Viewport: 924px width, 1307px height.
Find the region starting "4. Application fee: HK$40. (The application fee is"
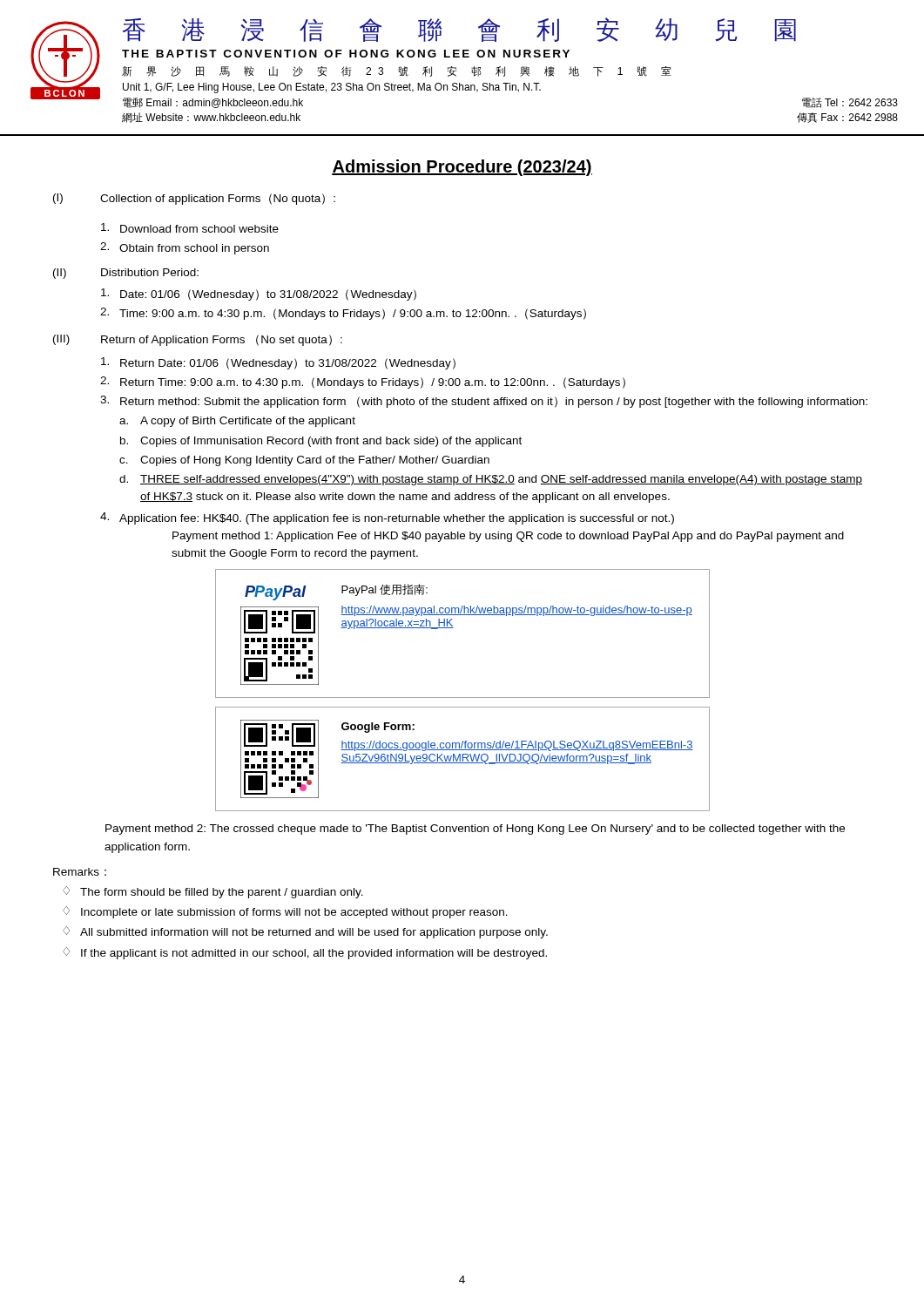pos(486,536)
